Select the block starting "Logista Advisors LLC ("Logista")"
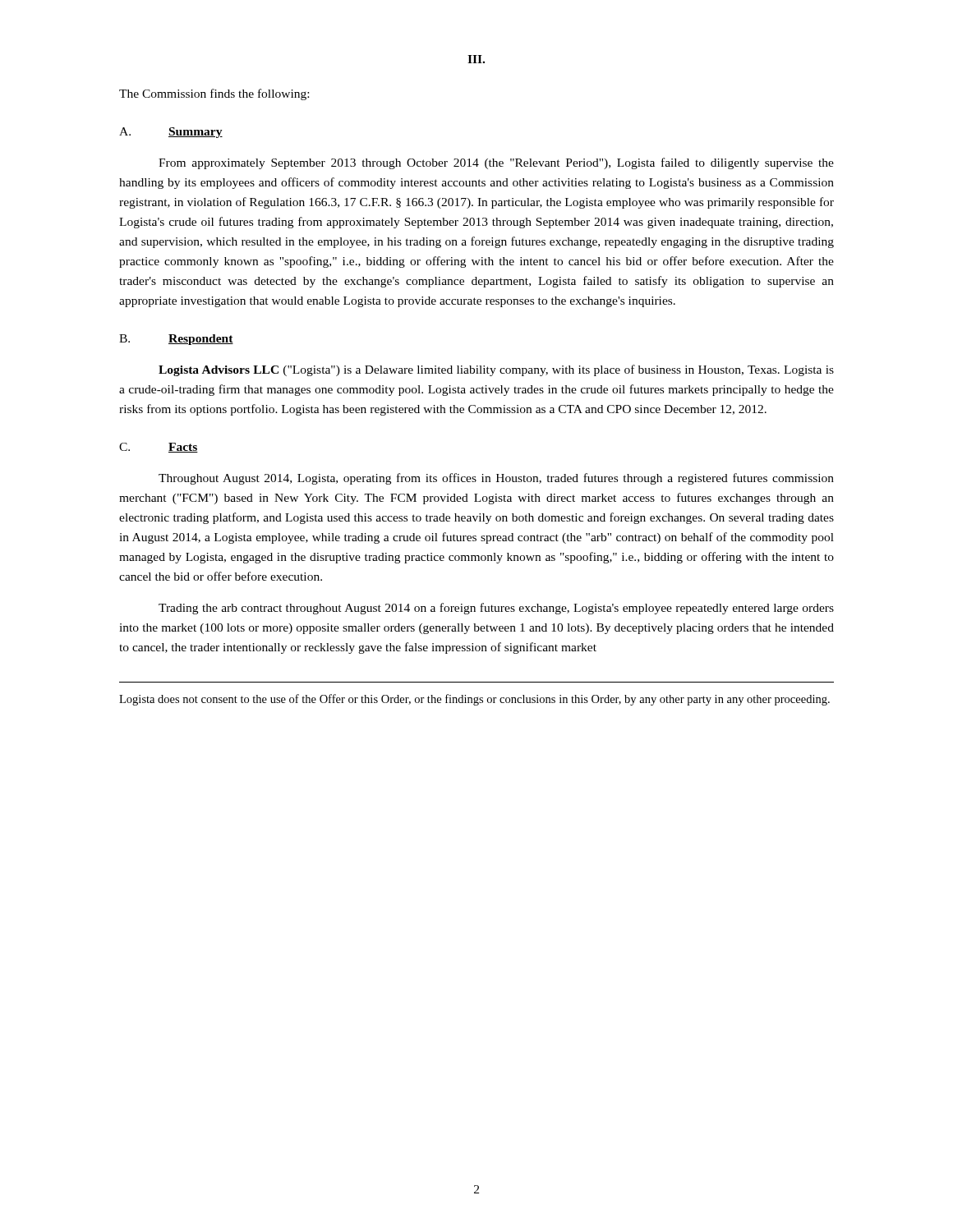Viewport: 953px width, 1232px height. click(476, 389)
